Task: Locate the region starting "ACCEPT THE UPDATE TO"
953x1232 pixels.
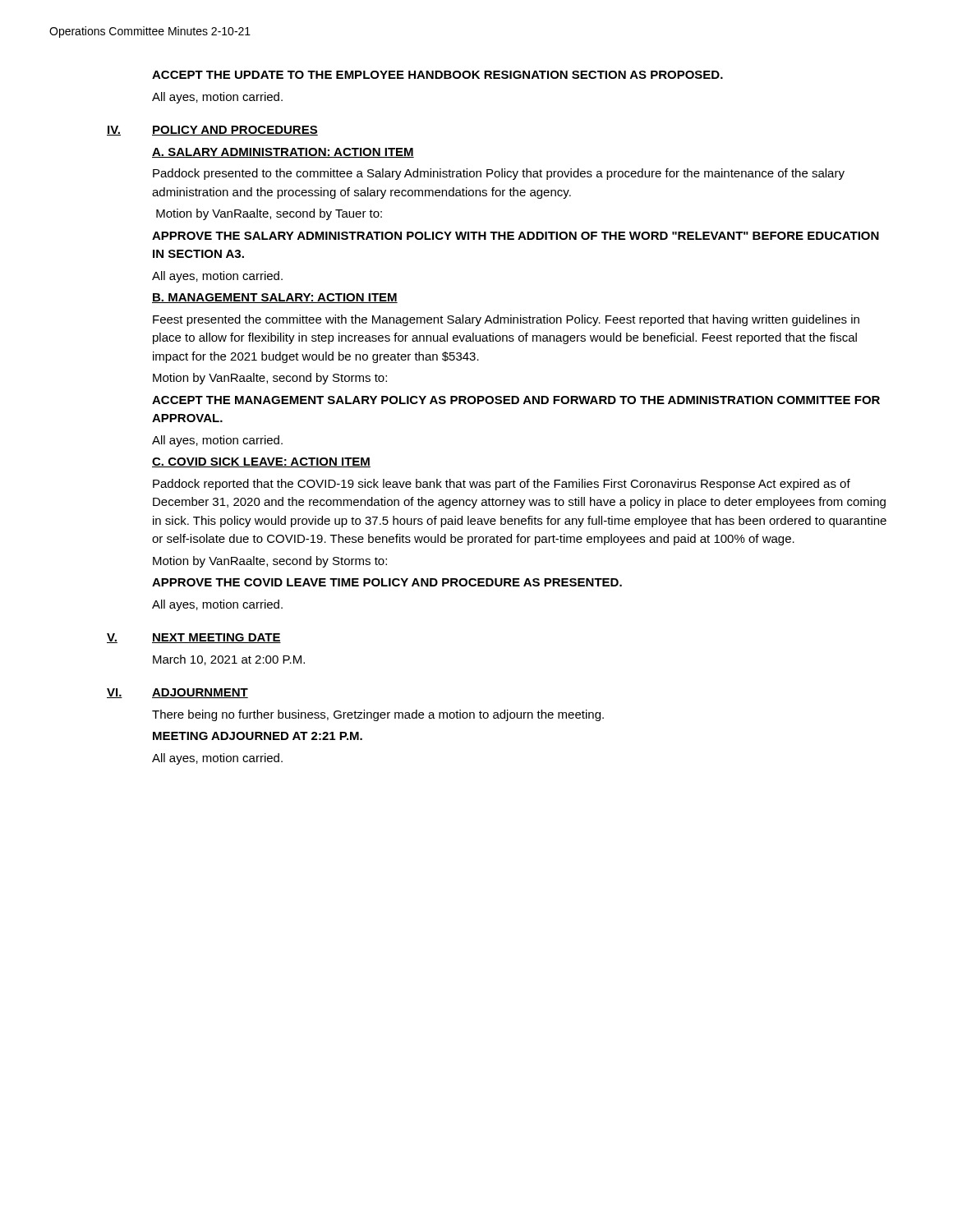Action: click(x=520, y=86)
